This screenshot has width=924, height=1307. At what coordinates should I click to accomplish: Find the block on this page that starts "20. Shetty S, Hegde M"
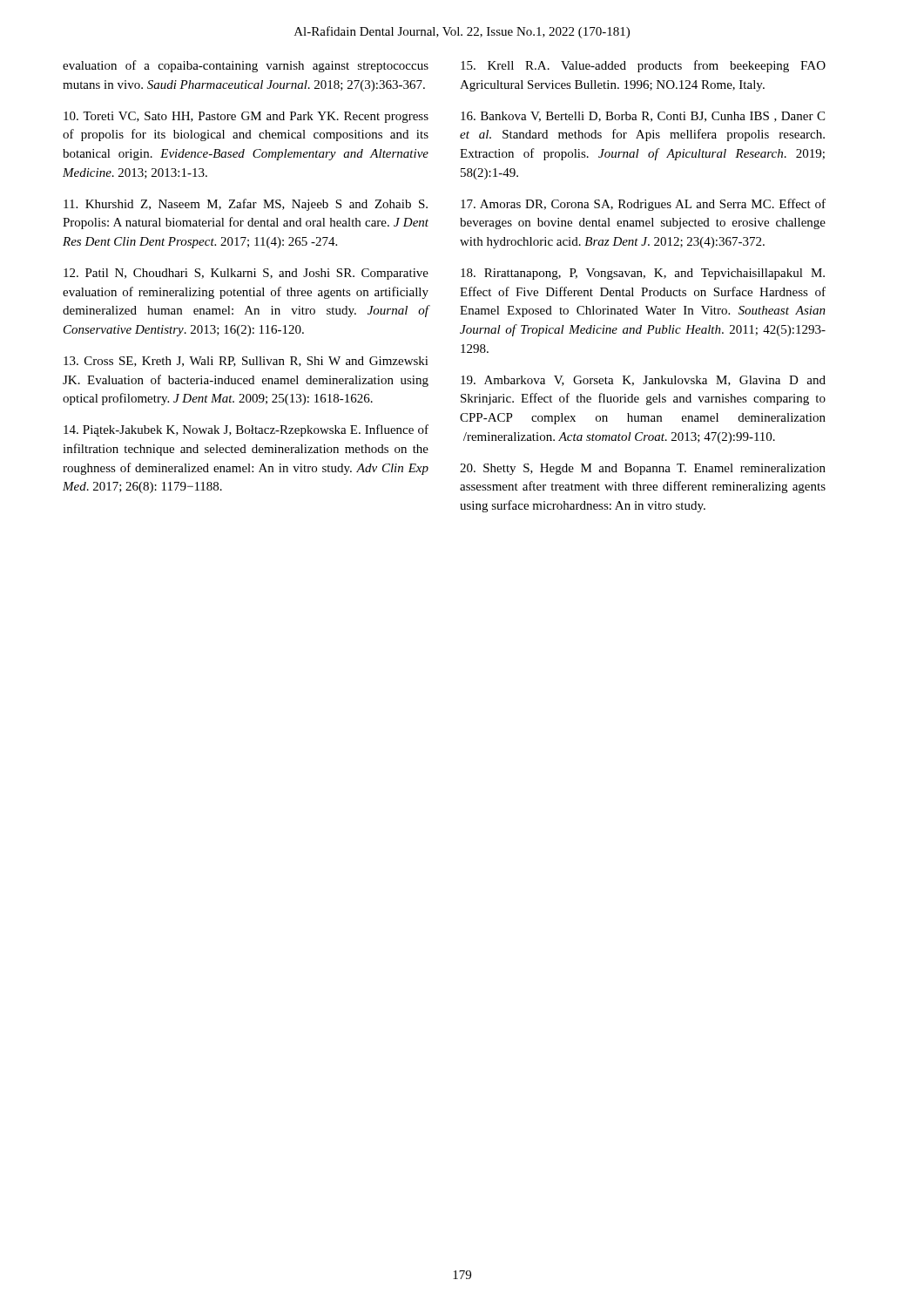tap(643, 486)
